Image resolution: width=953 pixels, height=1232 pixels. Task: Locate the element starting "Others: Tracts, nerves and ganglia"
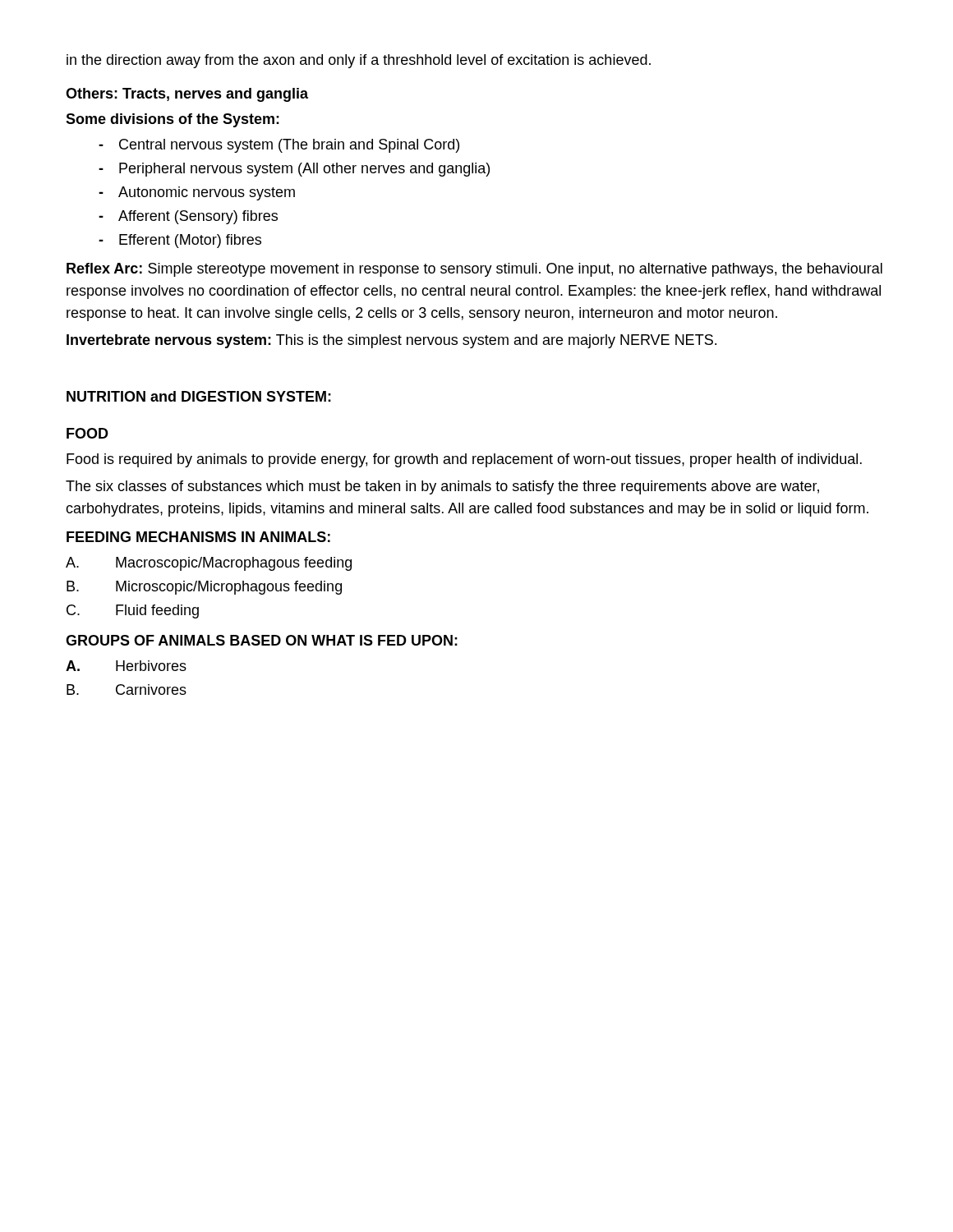click(x=187, y=94)
